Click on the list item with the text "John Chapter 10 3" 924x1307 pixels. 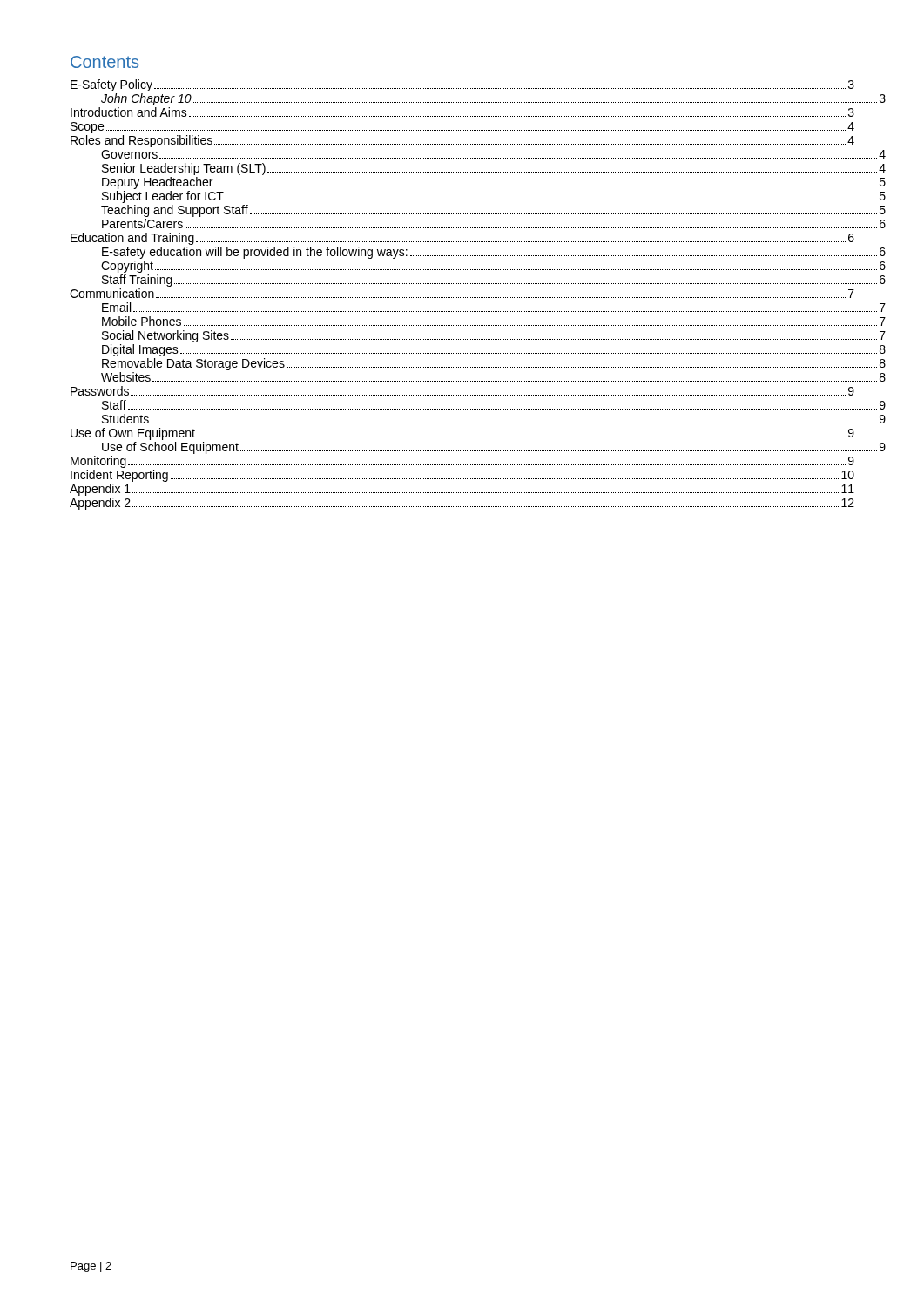pyautogui.click(x=462, y=98)
